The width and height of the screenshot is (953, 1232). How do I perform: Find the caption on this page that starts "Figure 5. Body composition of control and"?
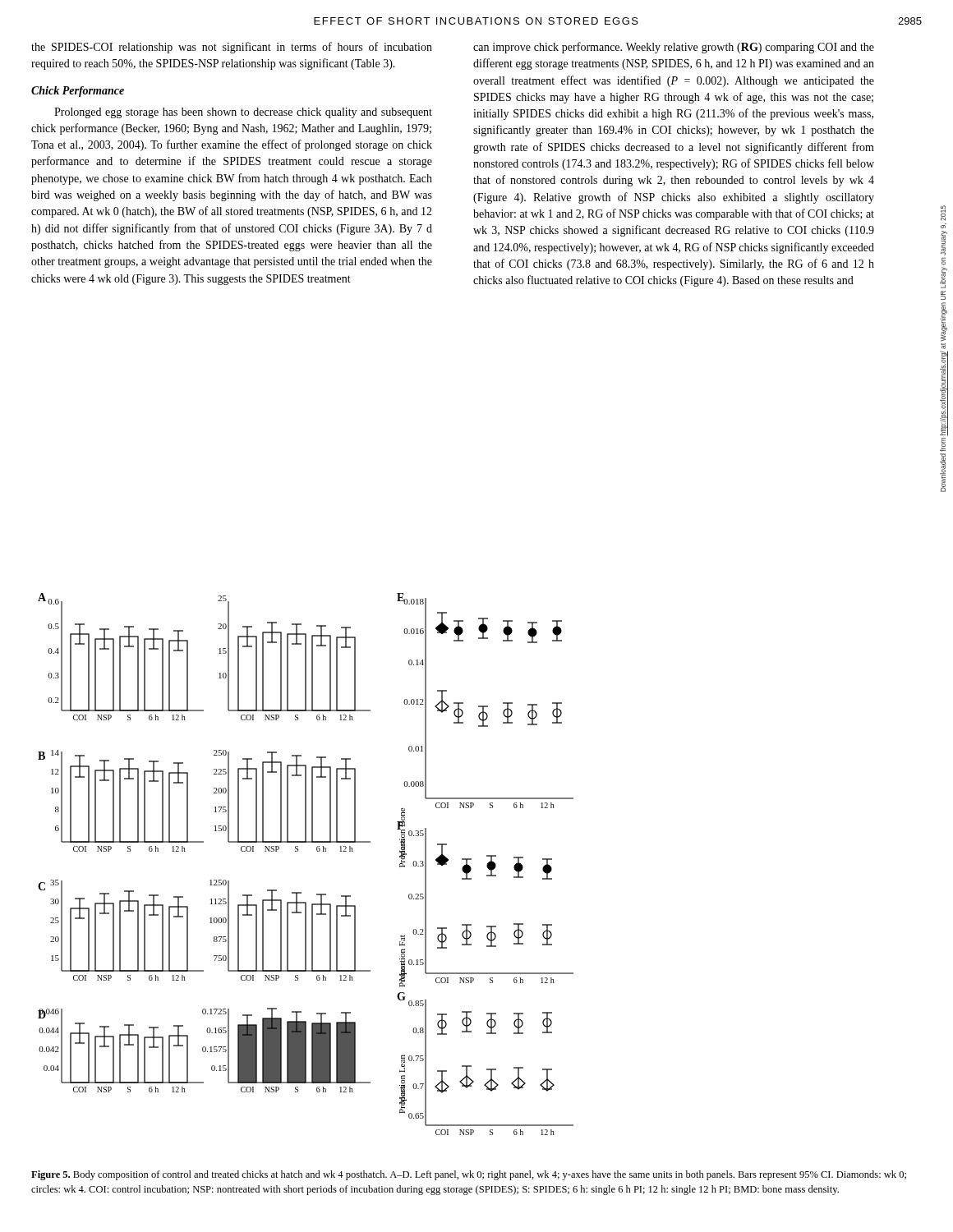tap(469, 1182)
